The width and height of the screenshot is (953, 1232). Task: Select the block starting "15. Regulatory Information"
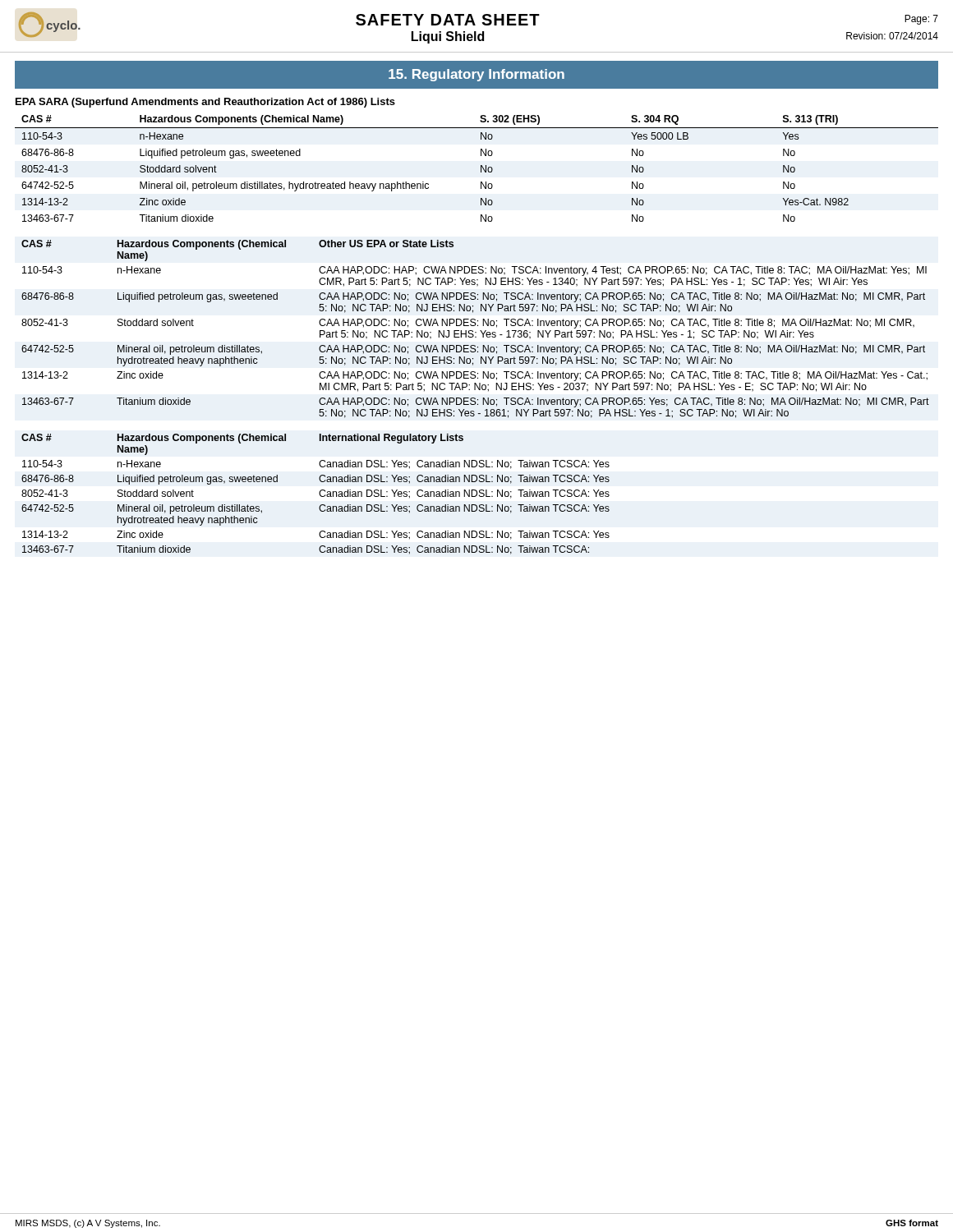click(x=476, y=74)
